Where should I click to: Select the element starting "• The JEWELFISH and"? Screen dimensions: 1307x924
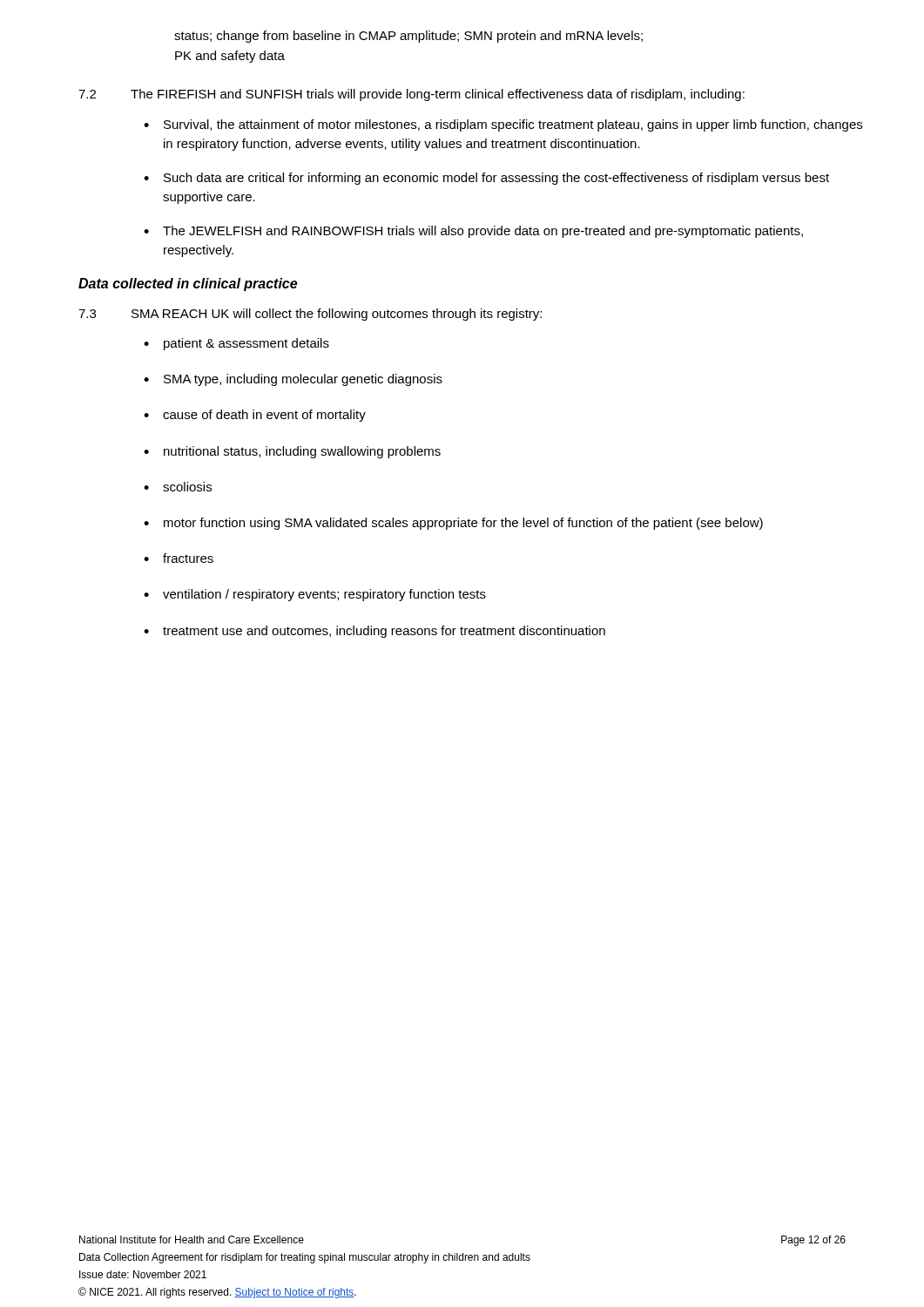[x=503, y=240]
